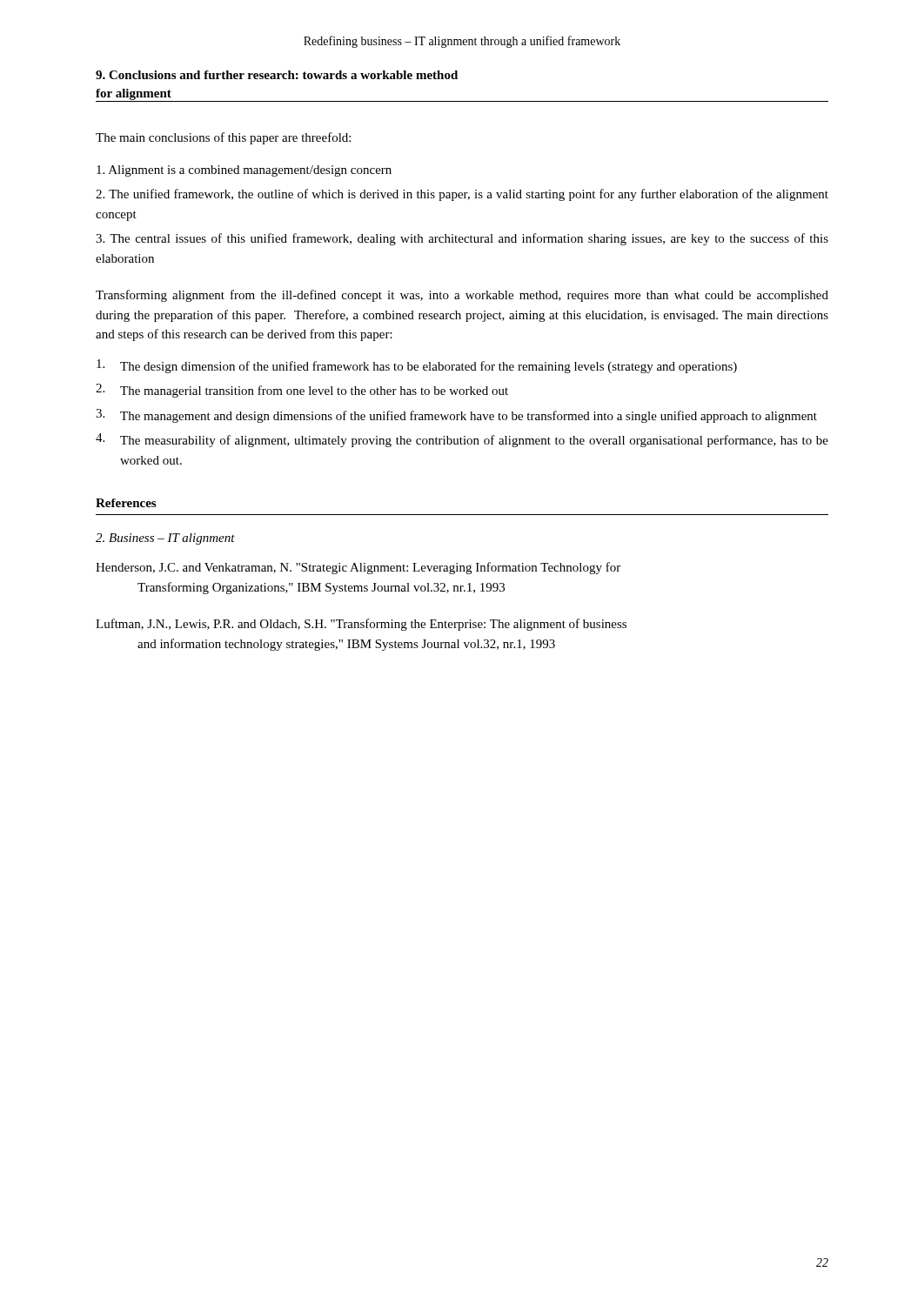
Task: Click the passage that begins "The main conclusions of this paper are"
Action: pos(224,137)
